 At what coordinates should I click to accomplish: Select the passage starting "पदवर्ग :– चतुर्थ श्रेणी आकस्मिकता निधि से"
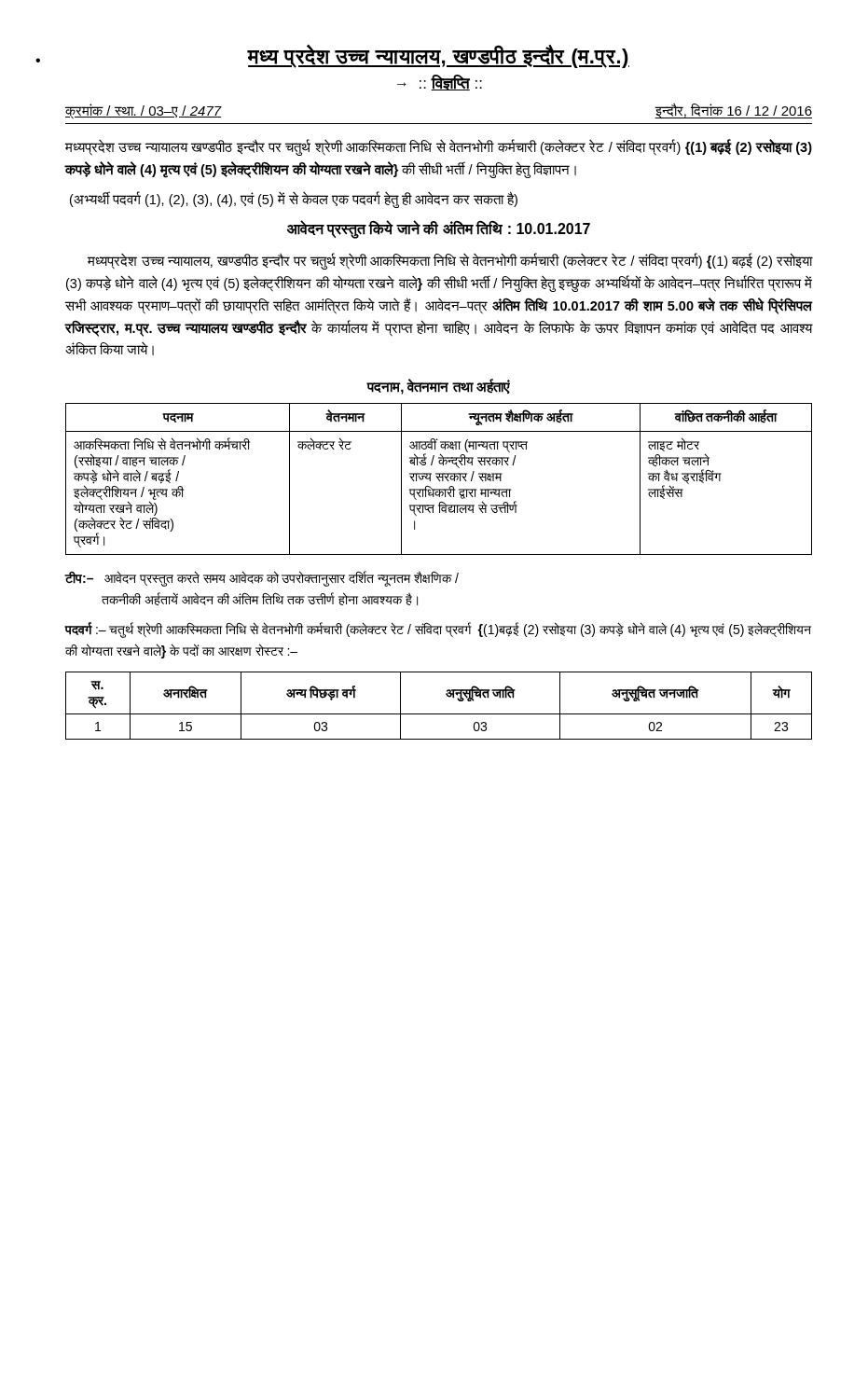(438, 640)
